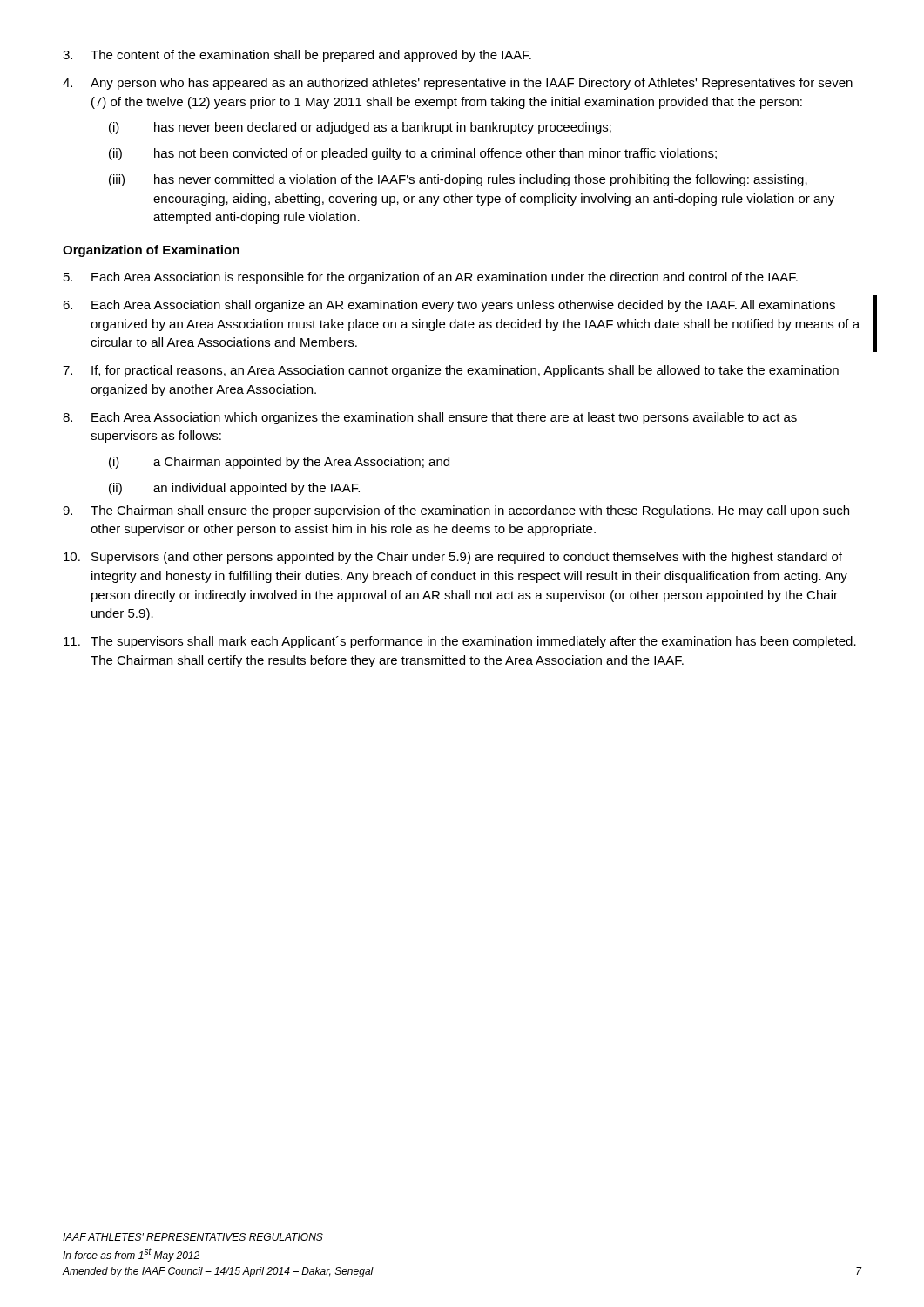Click on the list item containing "10. Supervisors (and other"
924x1307 pixels.
click(462, 585)
